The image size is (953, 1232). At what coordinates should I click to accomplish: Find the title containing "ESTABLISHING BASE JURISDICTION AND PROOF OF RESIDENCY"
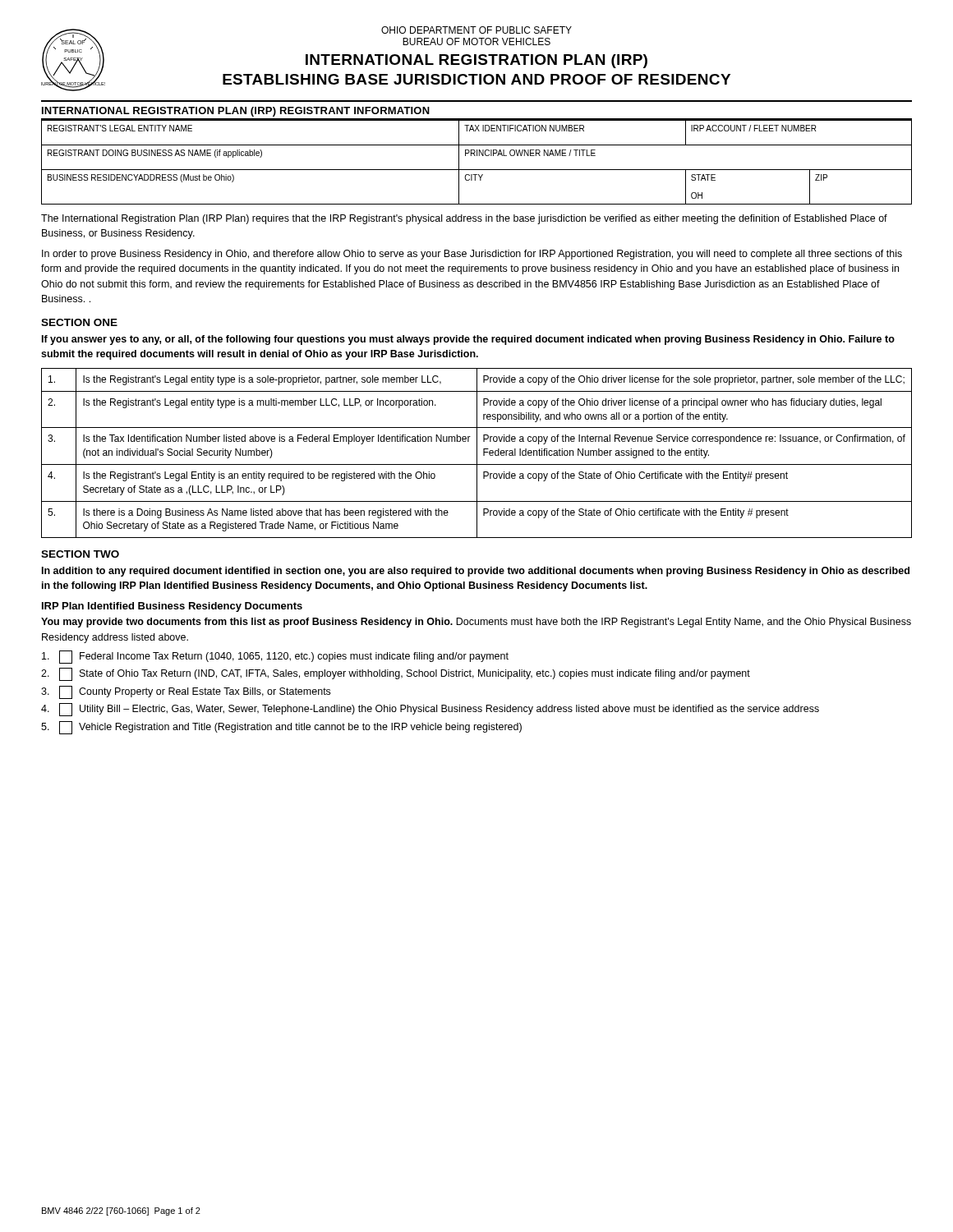pyautogui.click(x=476, y=79)
